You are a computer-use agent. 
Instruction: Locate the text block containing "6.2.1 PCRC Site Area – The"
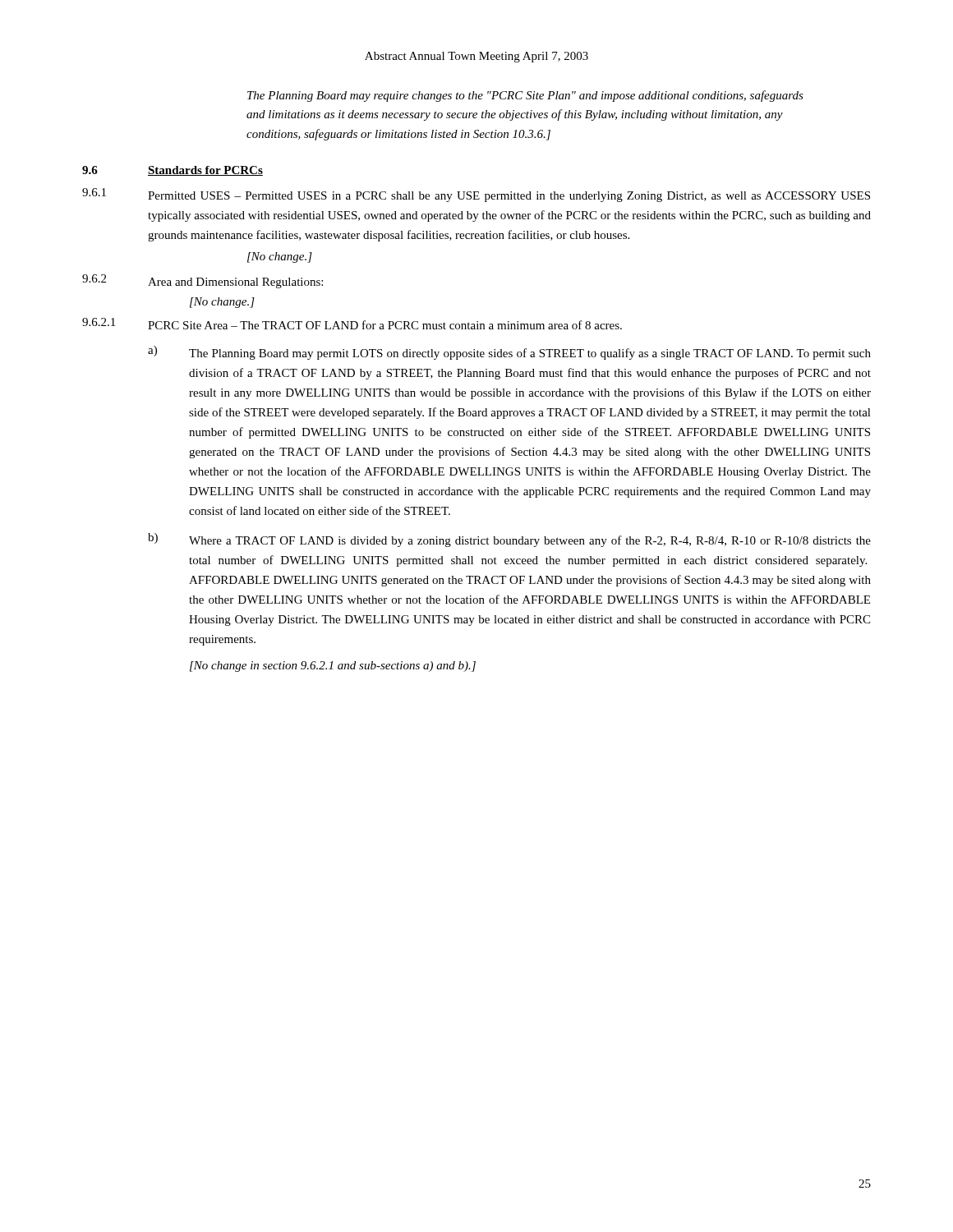476,325
